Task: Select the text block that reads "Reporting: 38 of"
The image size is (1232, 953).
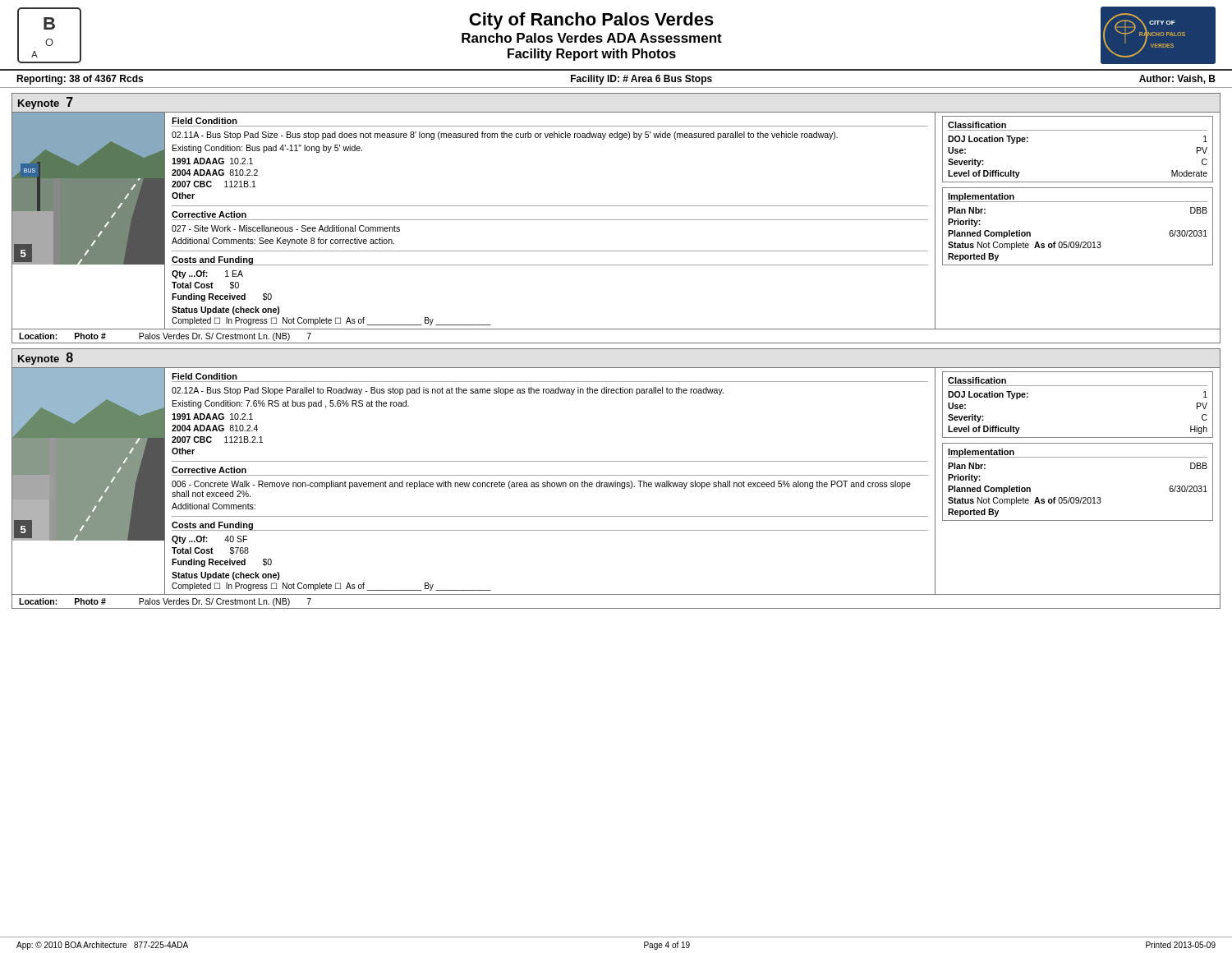Action: [x=80, y=79]
